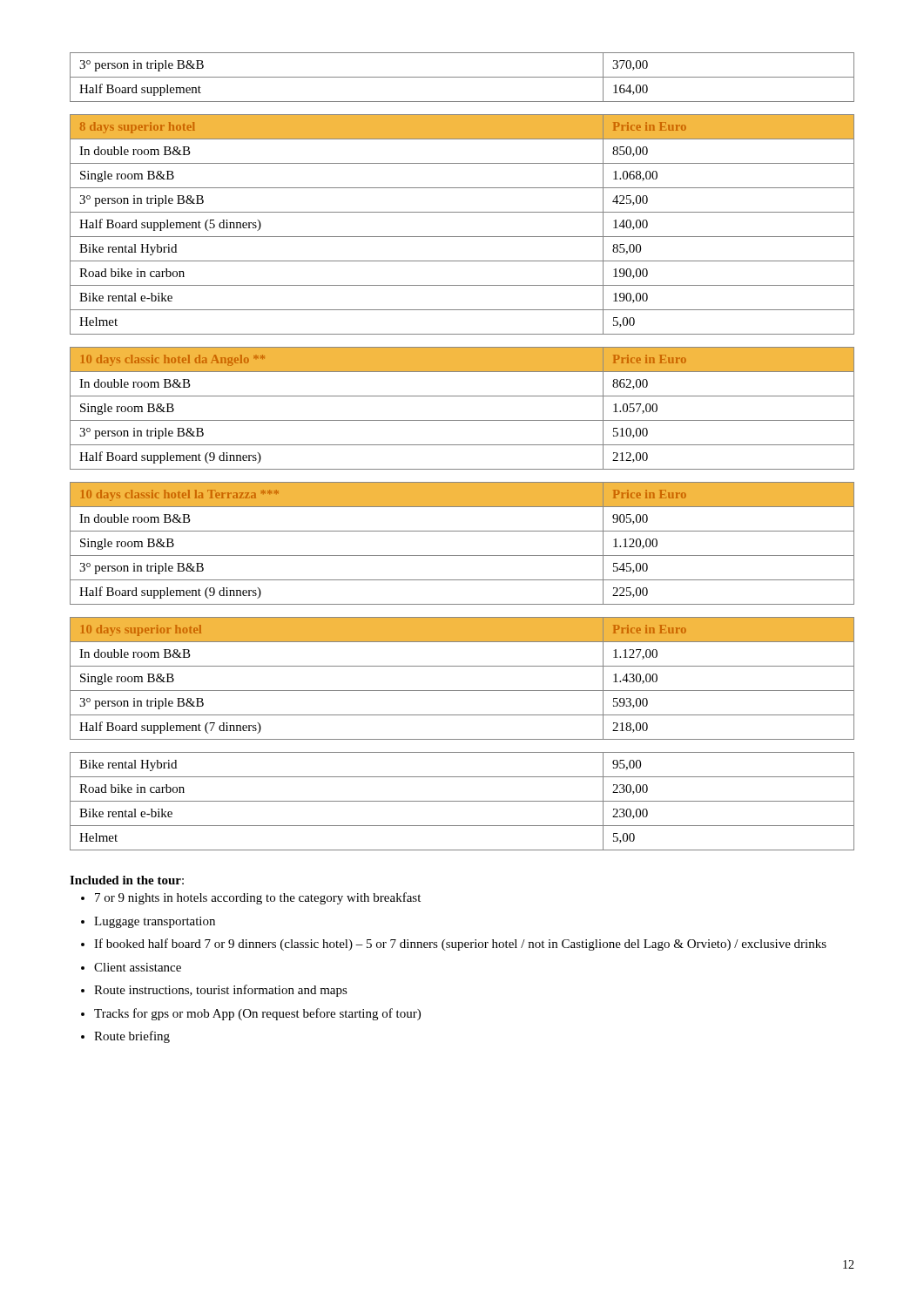Point to the text starting "Included in the tour:"
The image size is (924, 1307).
(x=127, y=880)
